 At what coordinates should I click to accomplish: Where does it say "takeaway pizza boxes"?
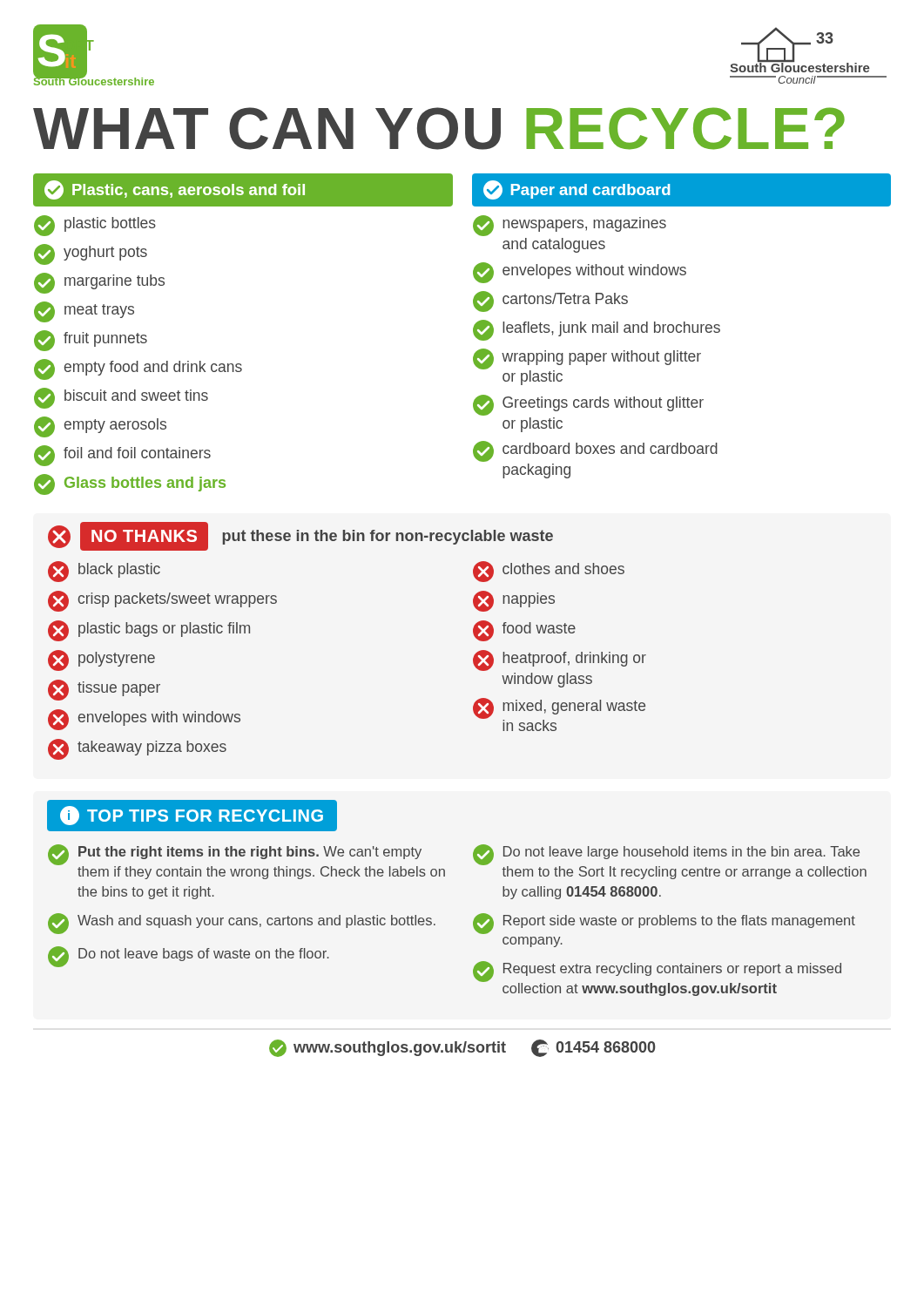tap(137, 749)
